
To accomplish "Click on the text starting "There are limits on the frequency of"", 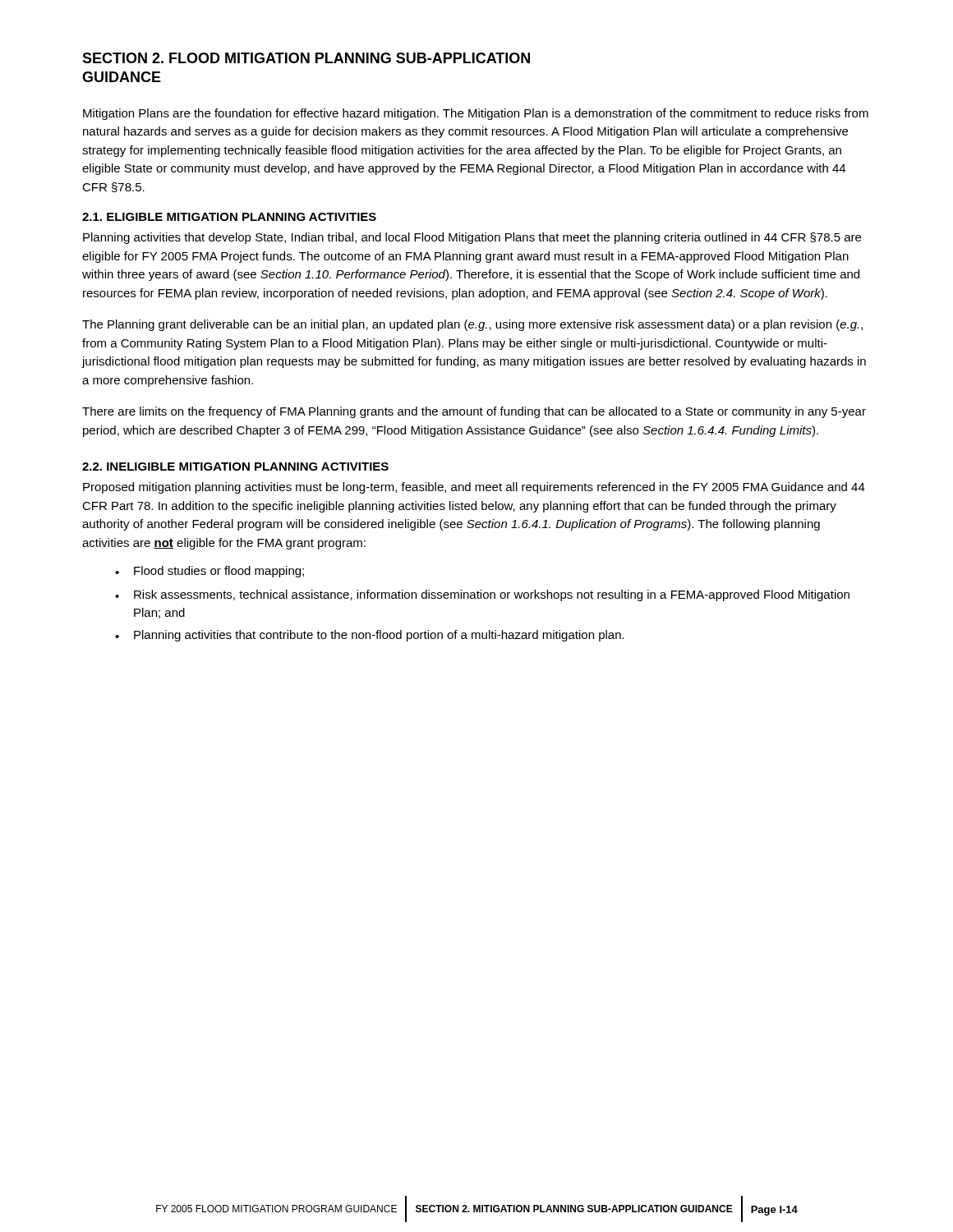I will pos(474,421).
